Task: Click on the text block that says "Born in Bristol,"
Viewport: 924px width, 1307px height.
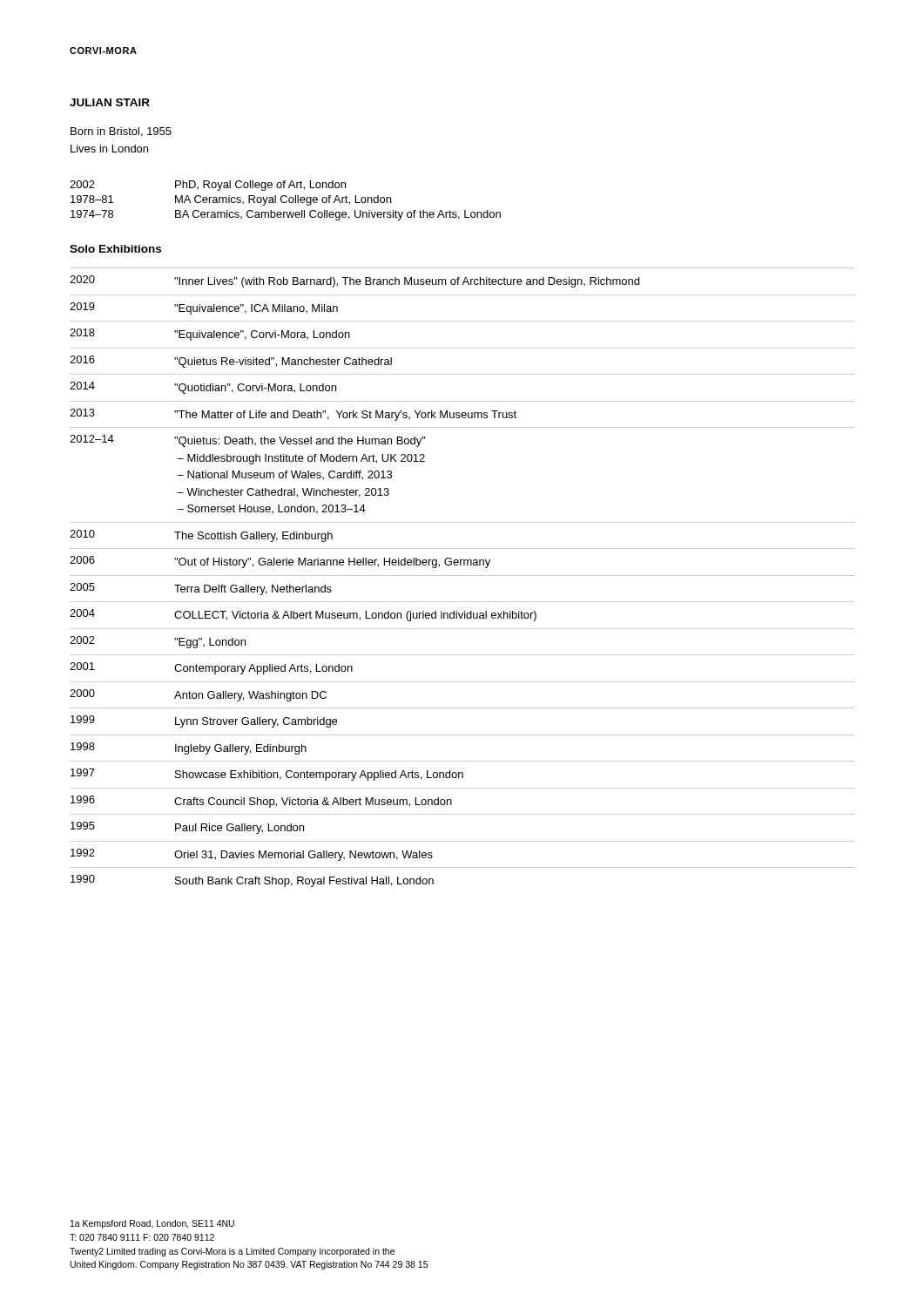Action: [x=121, y=140]
